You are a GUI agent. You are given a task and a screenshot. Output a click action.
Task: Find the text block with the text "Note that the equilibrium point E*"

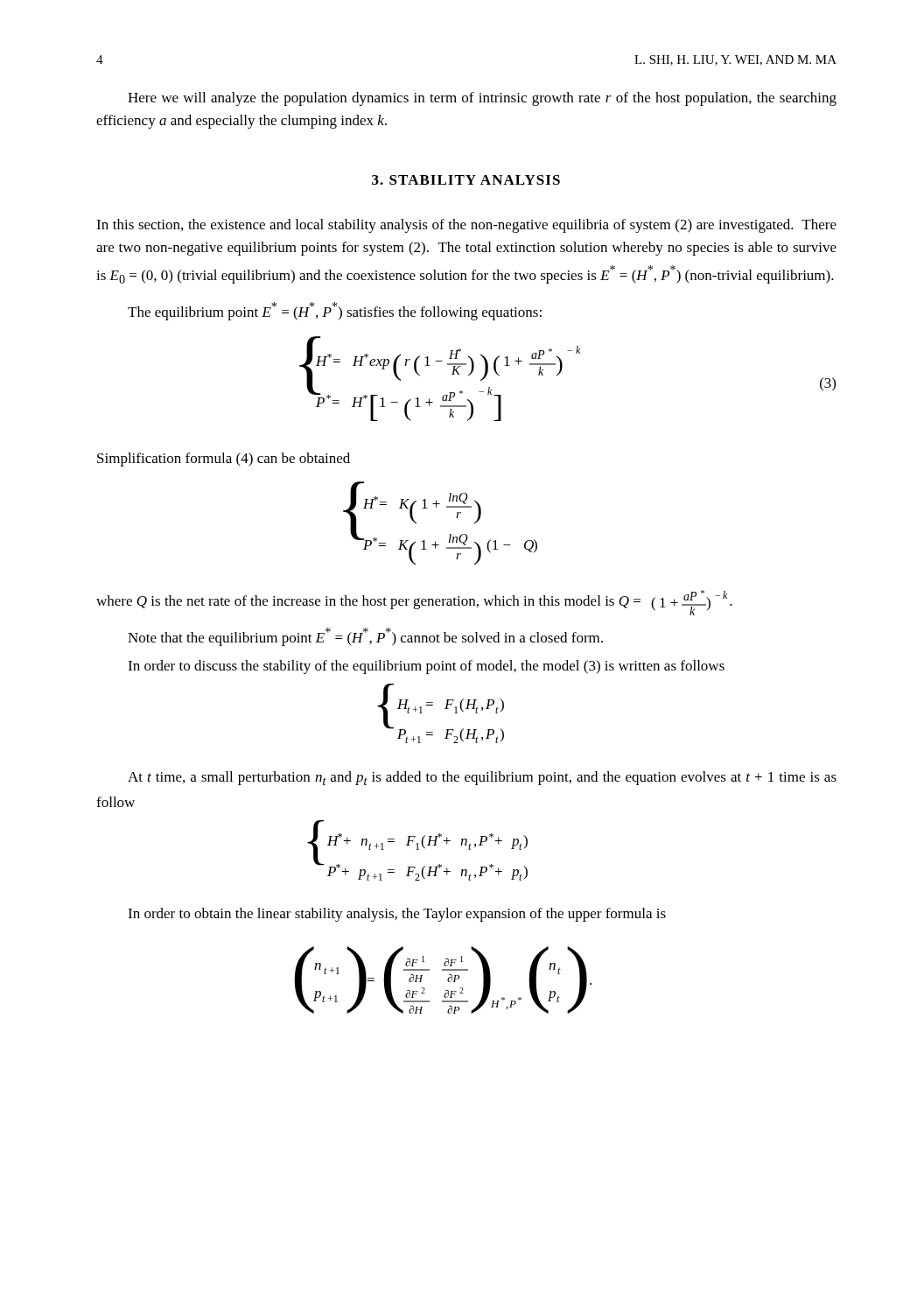point(366,635)
